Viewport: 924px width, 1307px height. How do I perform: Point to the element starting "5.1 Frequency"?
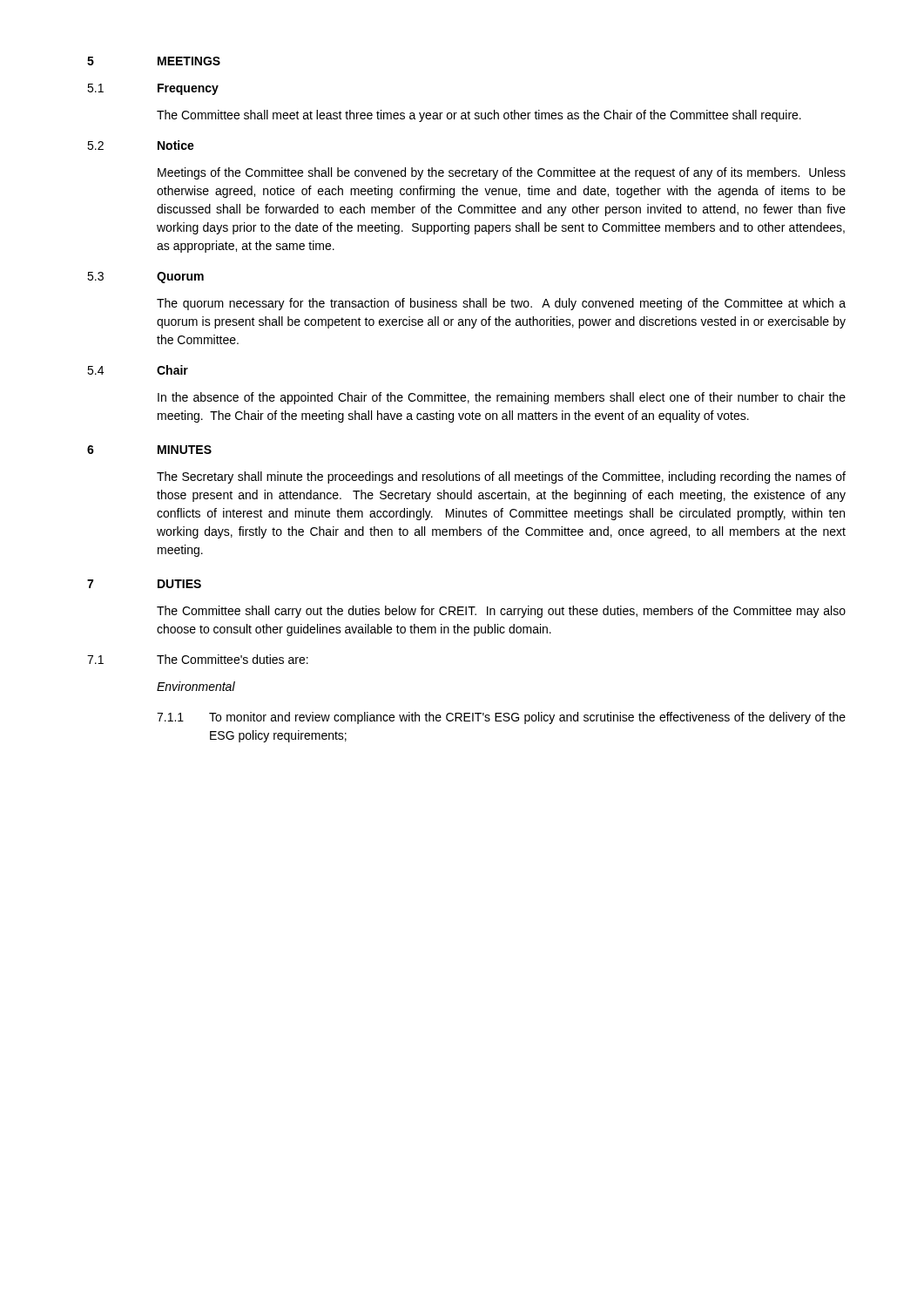tap(153, 88)
